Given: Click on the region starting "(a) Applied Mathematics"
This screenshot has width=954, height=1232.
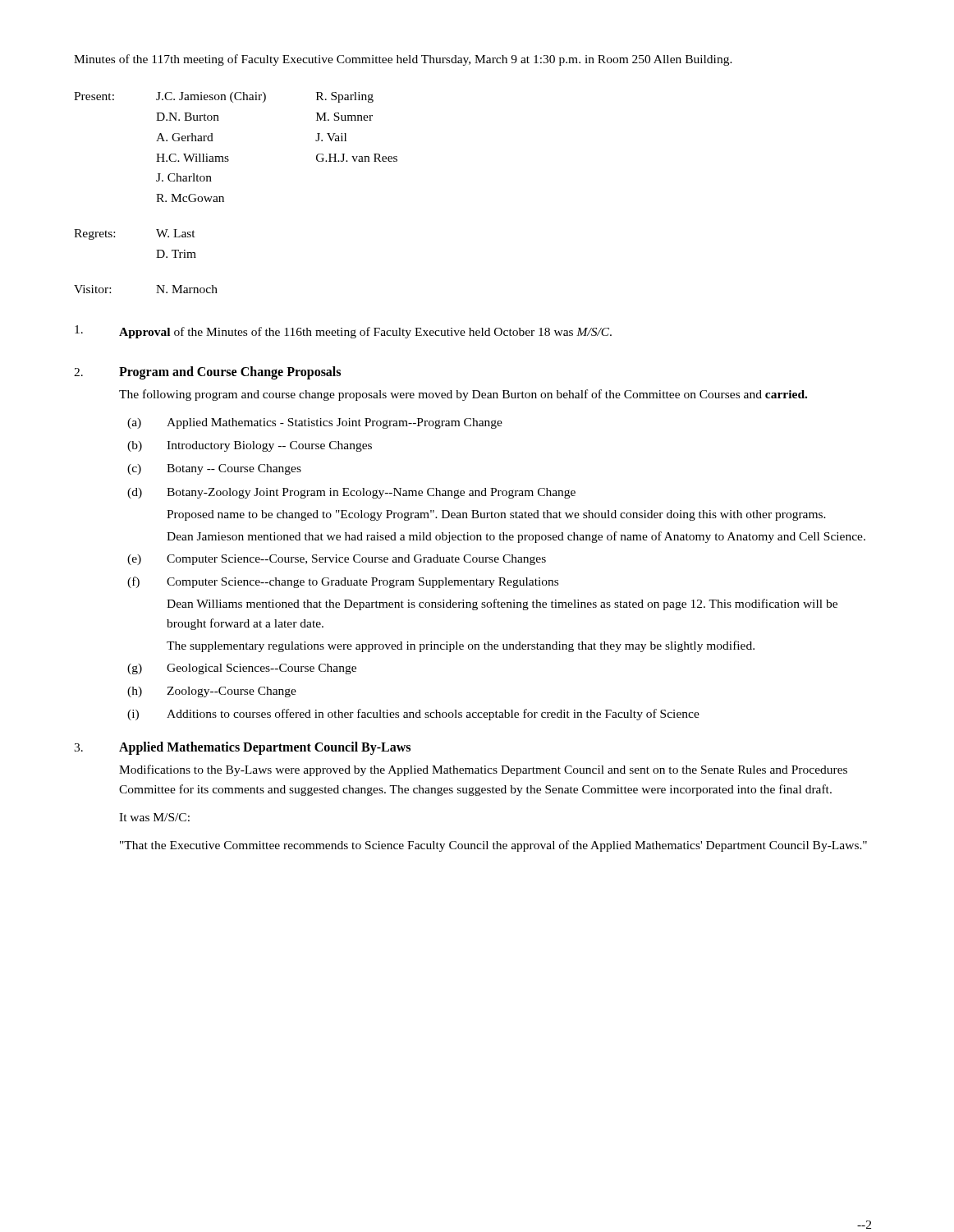Looking at the screenshot, I should coord(500,423).
